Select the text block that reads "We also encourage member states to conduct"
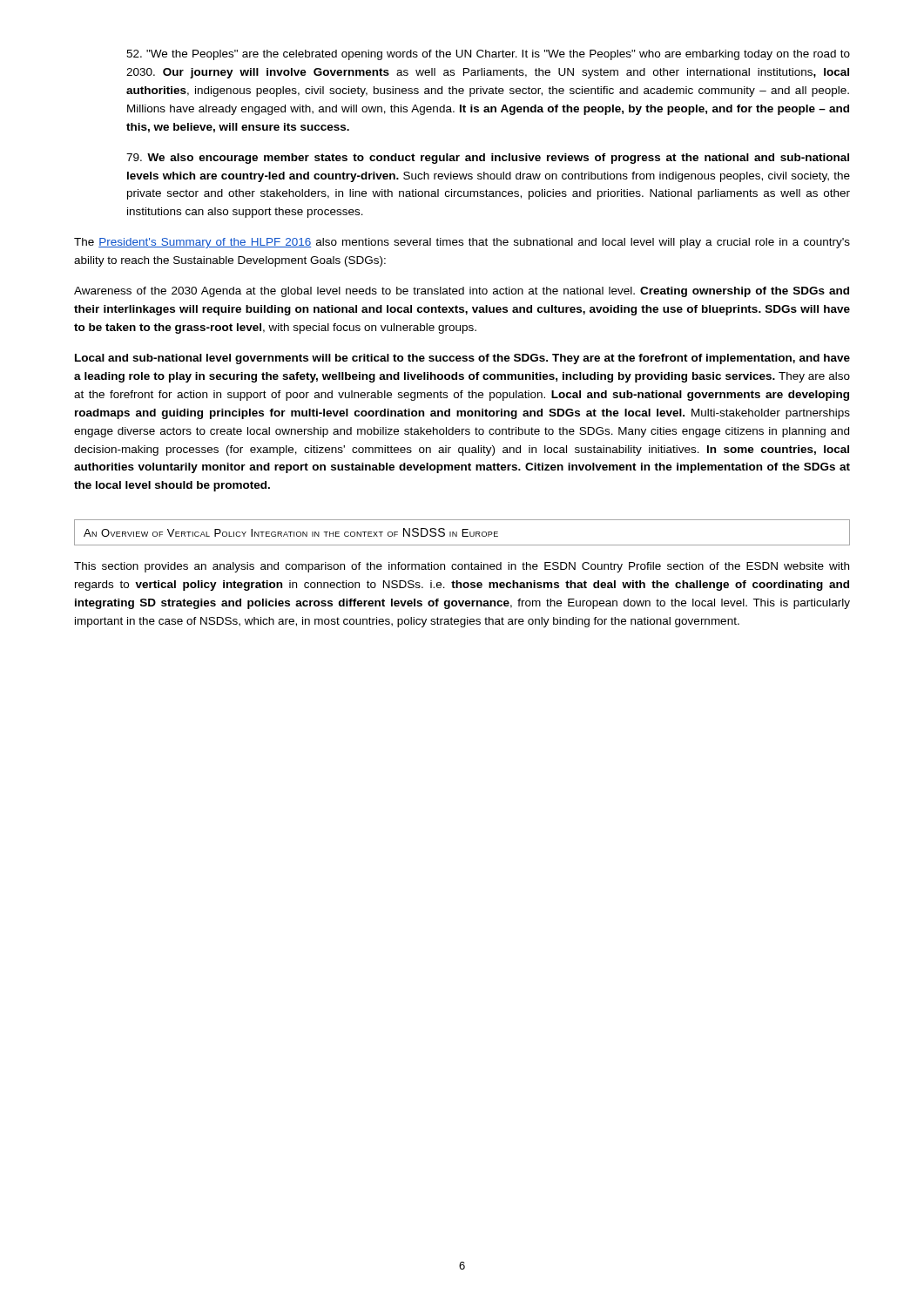The image size is (924, 1307). (x=488, y=184)
